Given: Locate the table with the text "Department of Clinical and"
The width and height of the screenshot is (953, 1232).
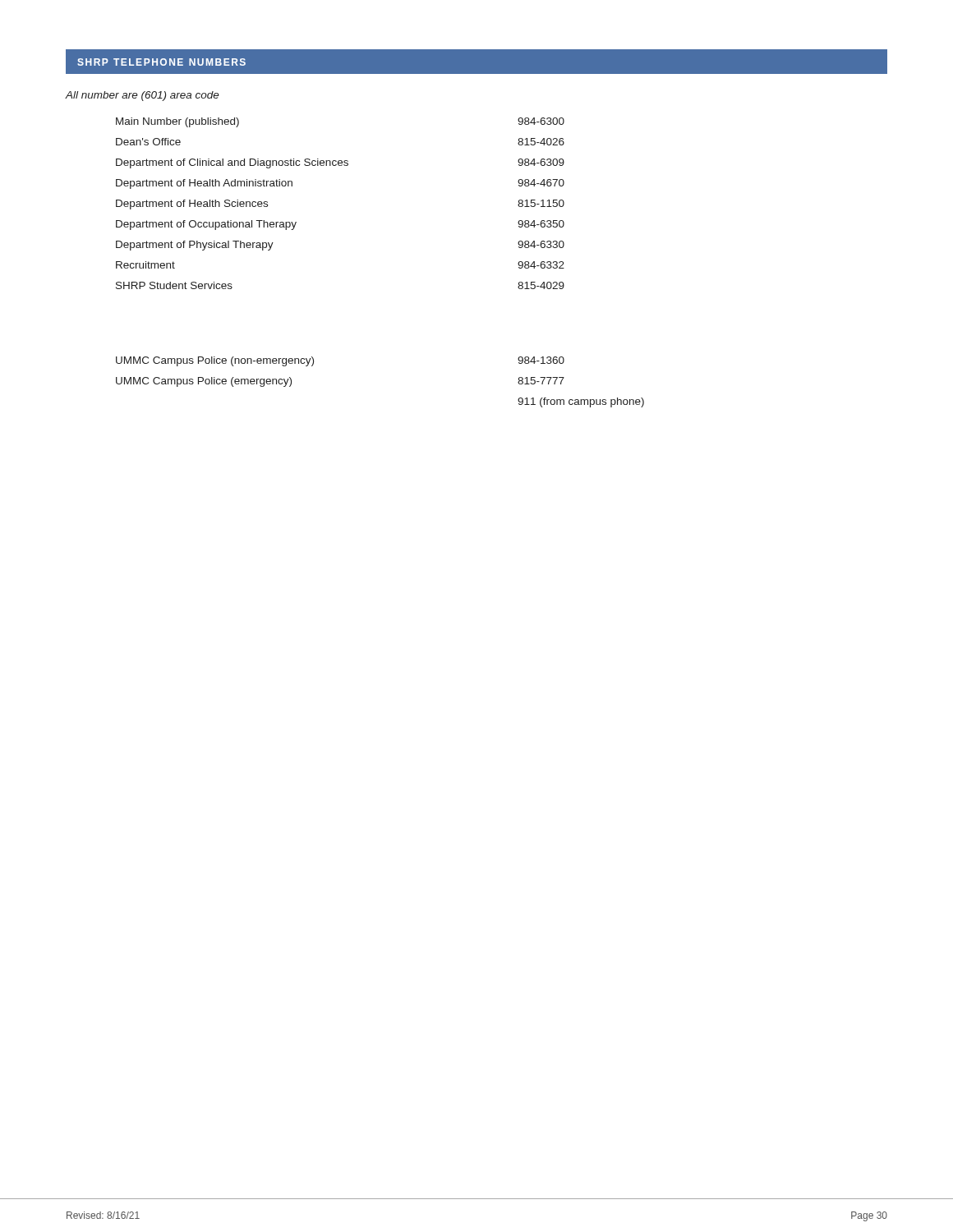Looking at the screenshot, I should tap(476, 203).
